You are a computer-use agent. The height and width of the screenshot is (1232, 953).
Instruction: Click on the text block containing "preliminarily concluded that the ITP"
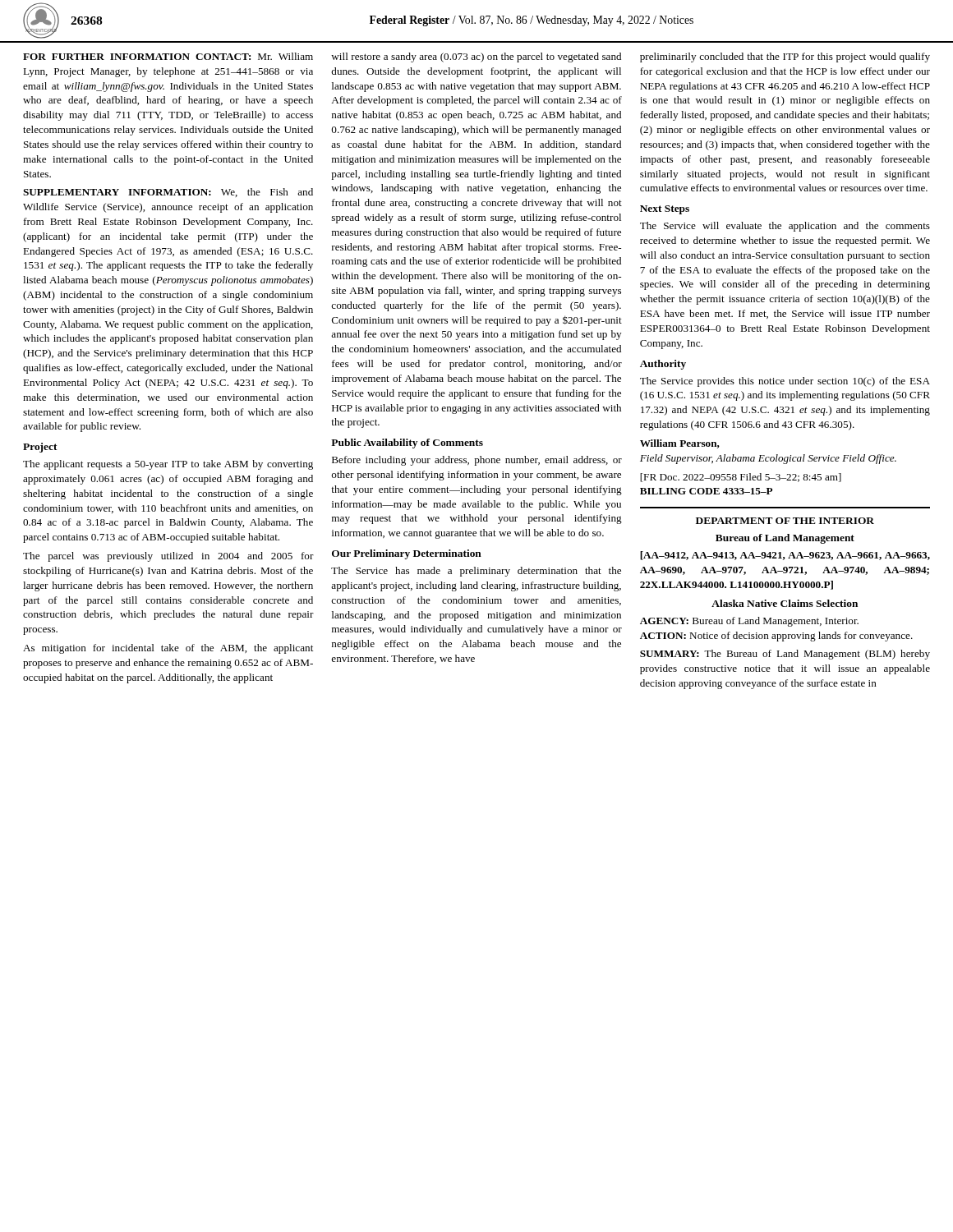(x=785, y=122)
